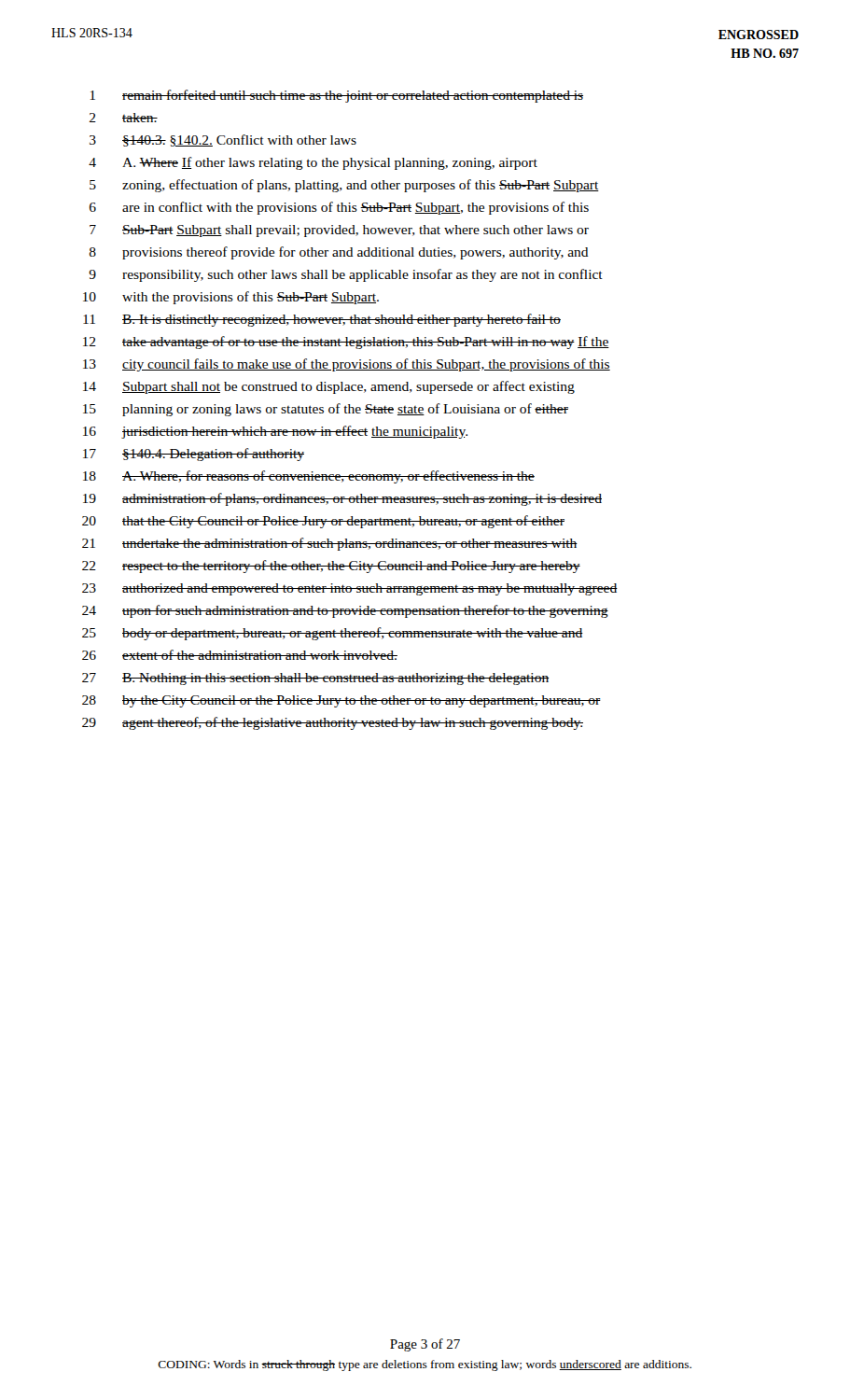Click on the footnote containing "CODING: Words in struck through type are"

coord(425,1364)
